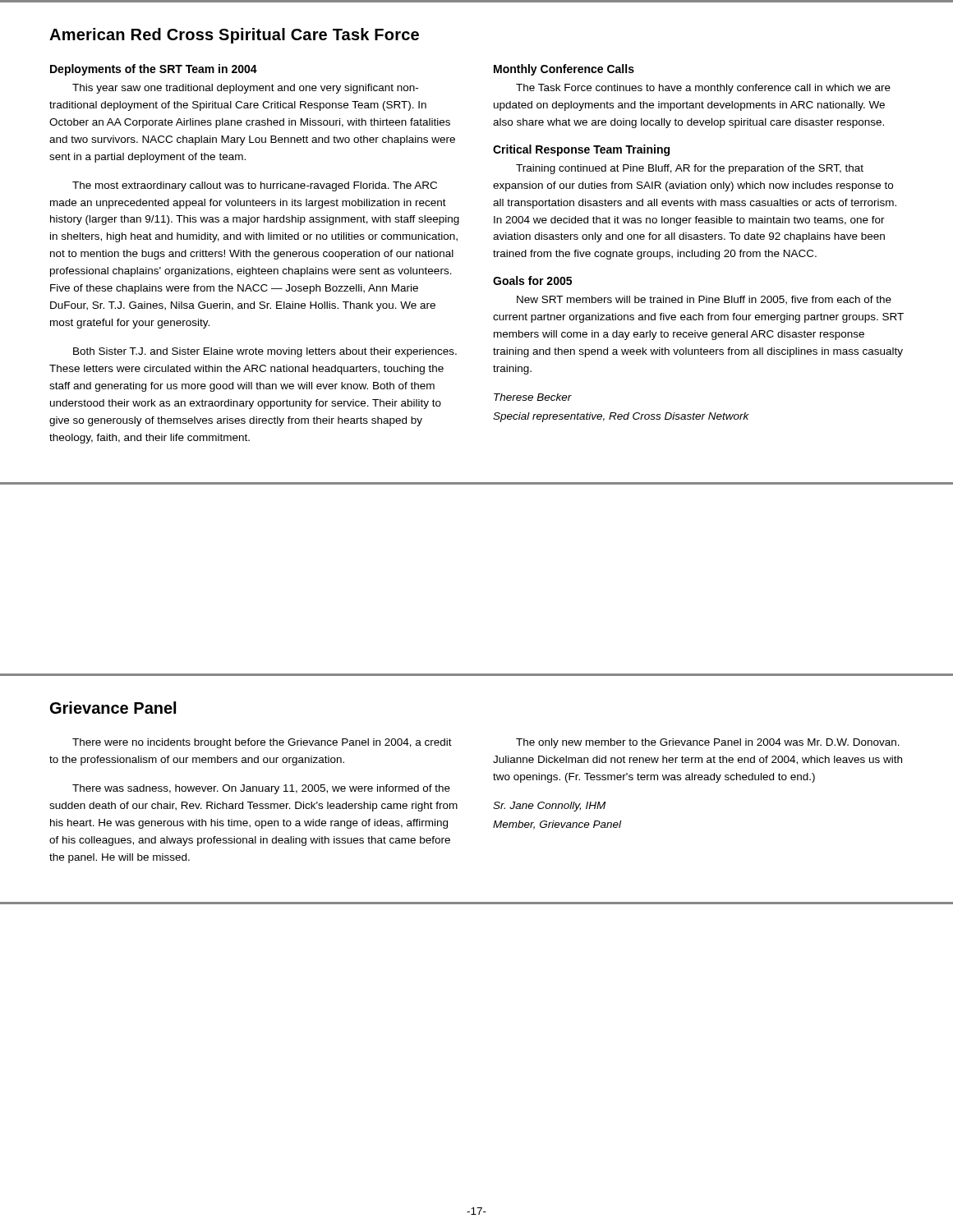Locate the text starting "Training continued at Pine Bluff,"
Screen dimensions: 1232x953
click(695, 211)
